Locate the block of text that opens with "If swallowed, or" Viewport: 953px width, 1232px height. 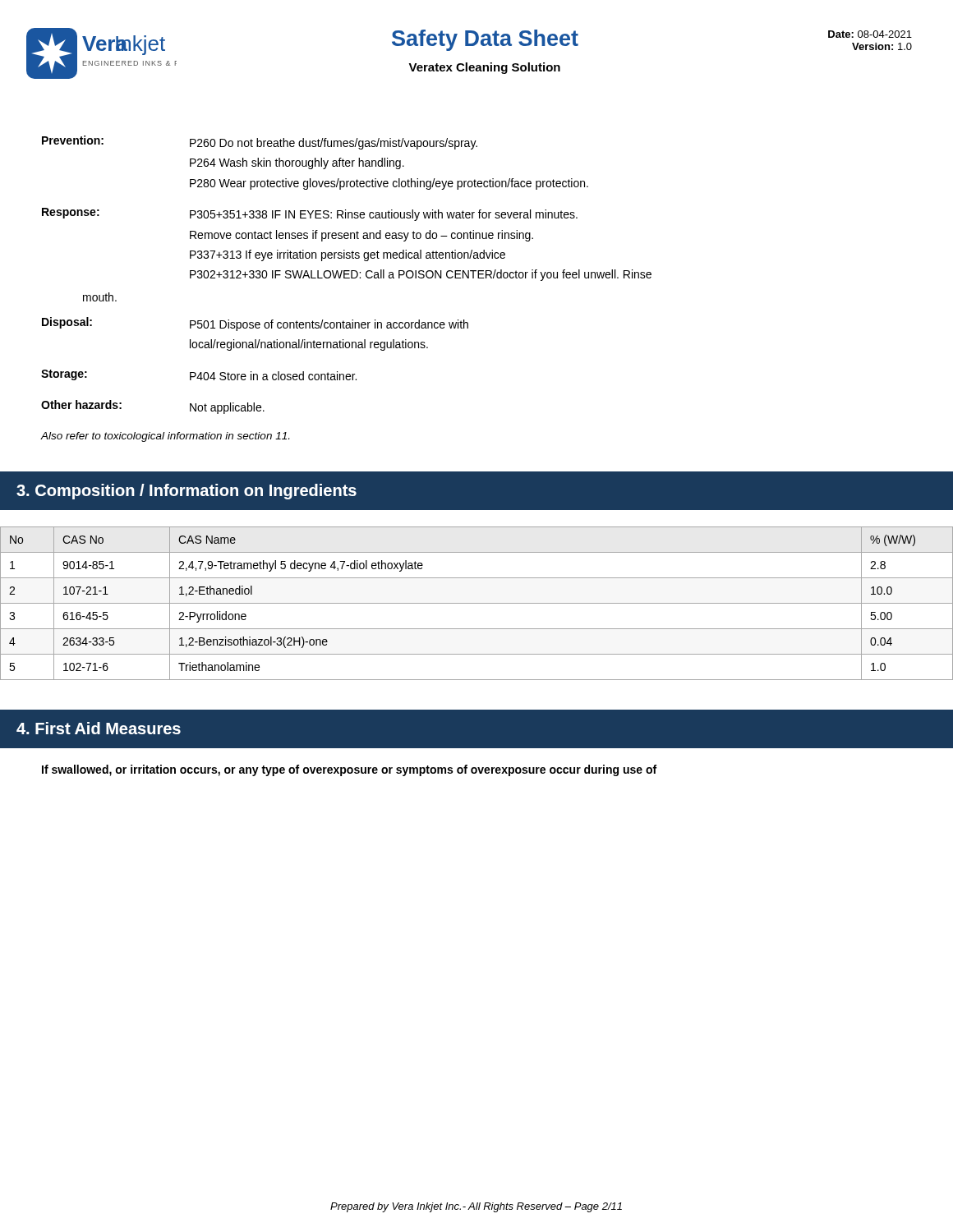click(349, 770)
